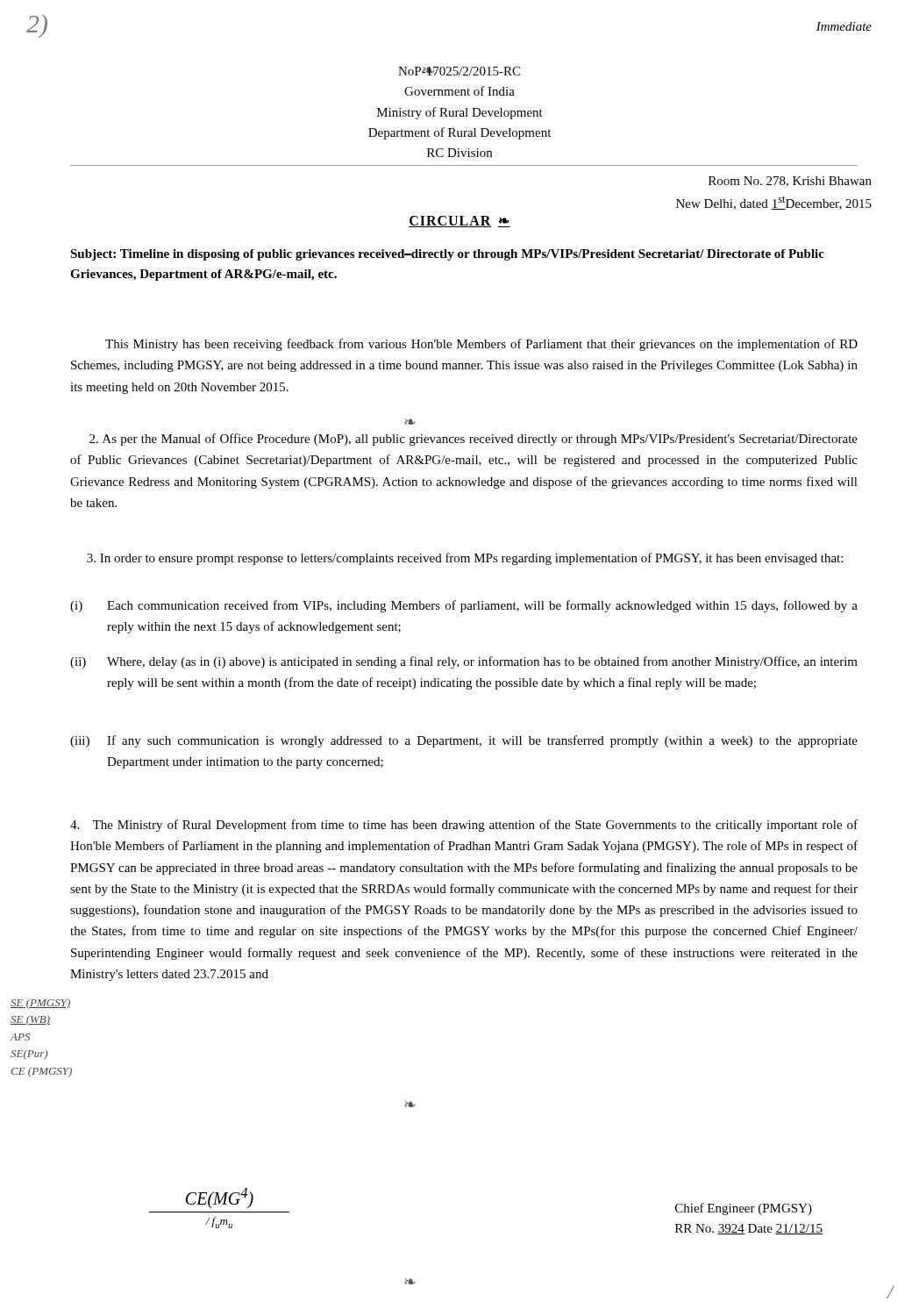The height and width of the screenshot is (1316, 919).
Task: Where is the passage that starts "In order to ensure prompt"?
Action: [464, 558]
